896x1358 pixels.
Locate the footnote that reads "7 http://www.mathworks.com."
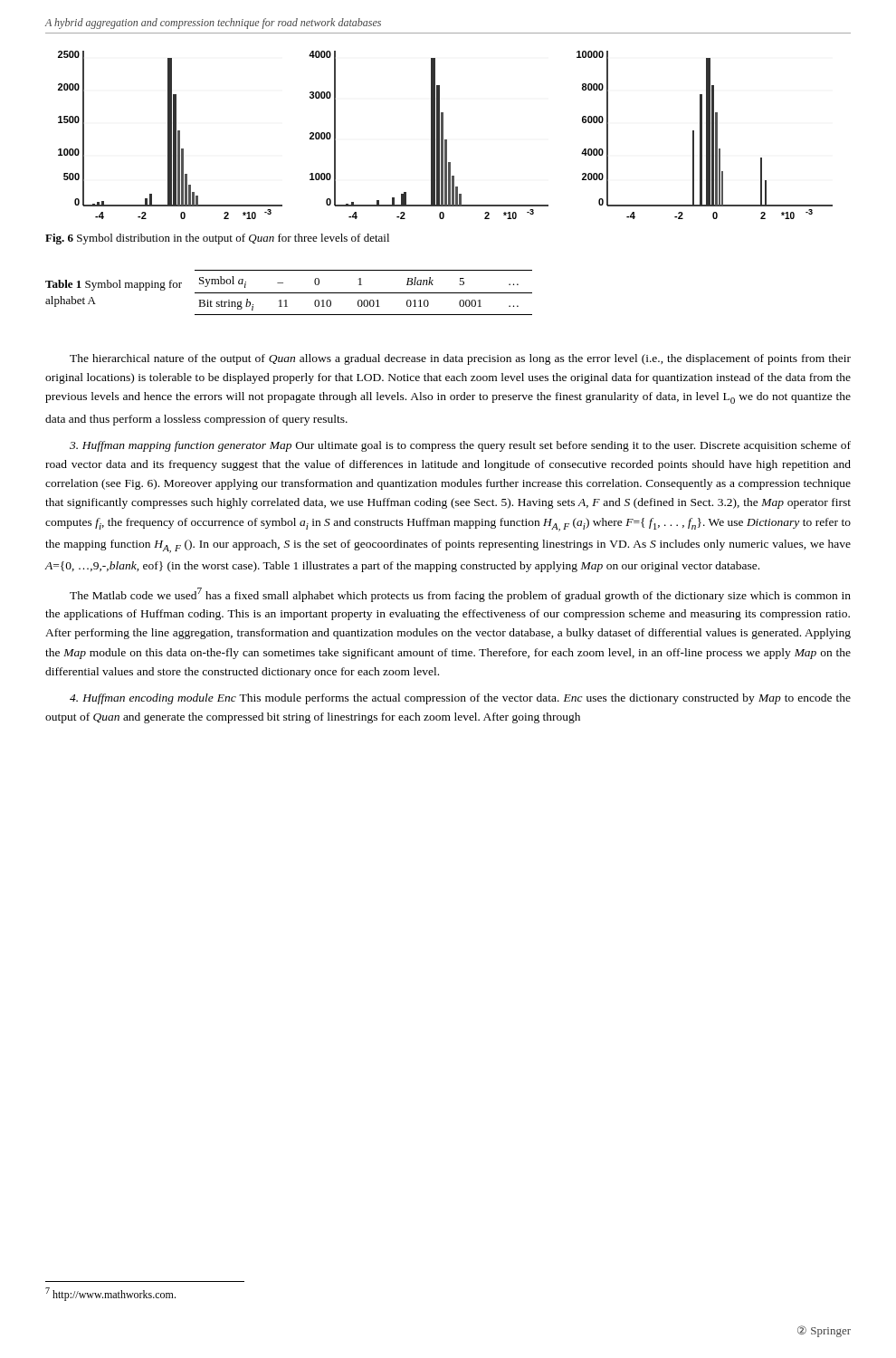[x=111, y=1293]
